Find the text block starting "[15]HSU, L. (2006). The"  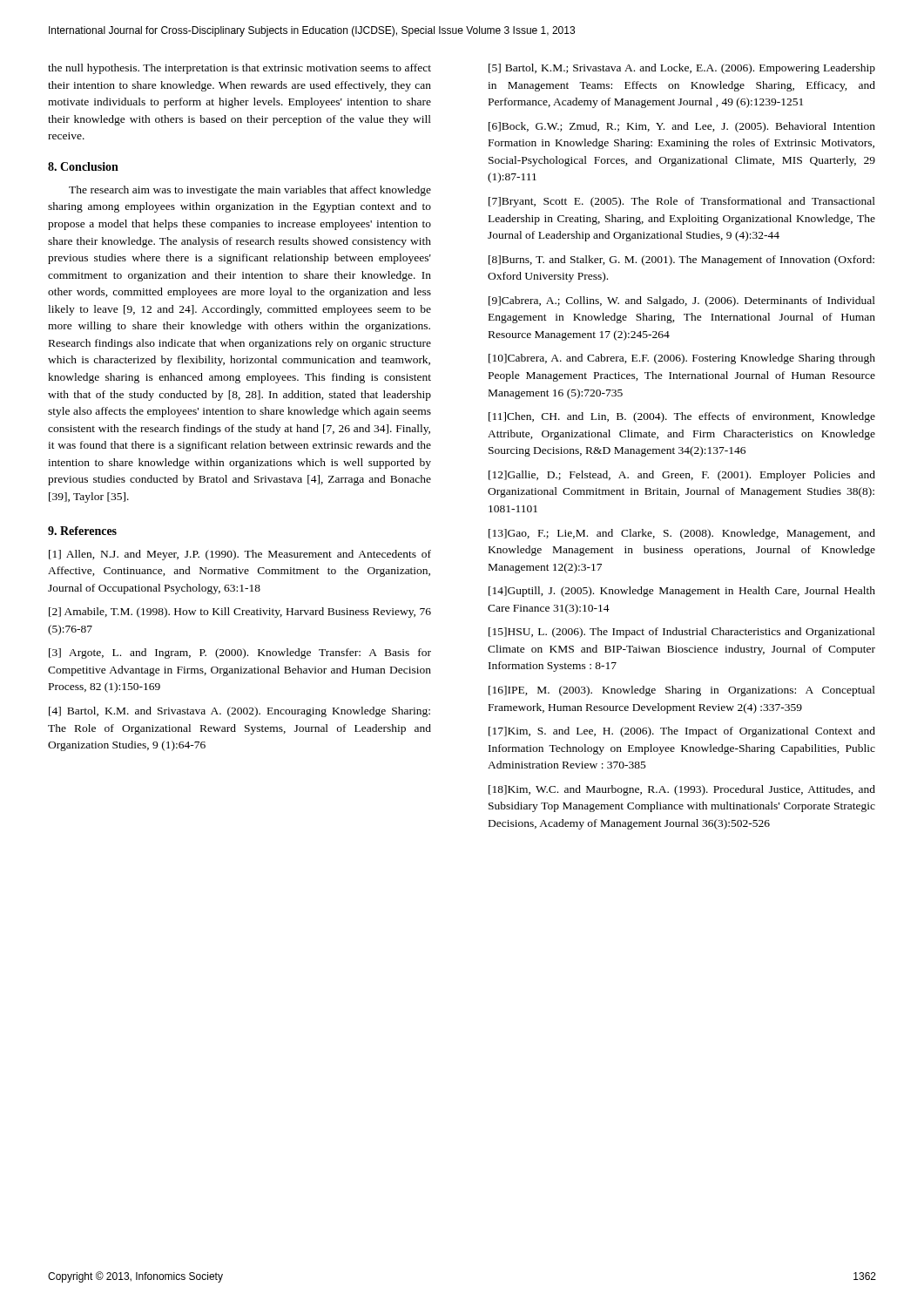coord(681,649)
